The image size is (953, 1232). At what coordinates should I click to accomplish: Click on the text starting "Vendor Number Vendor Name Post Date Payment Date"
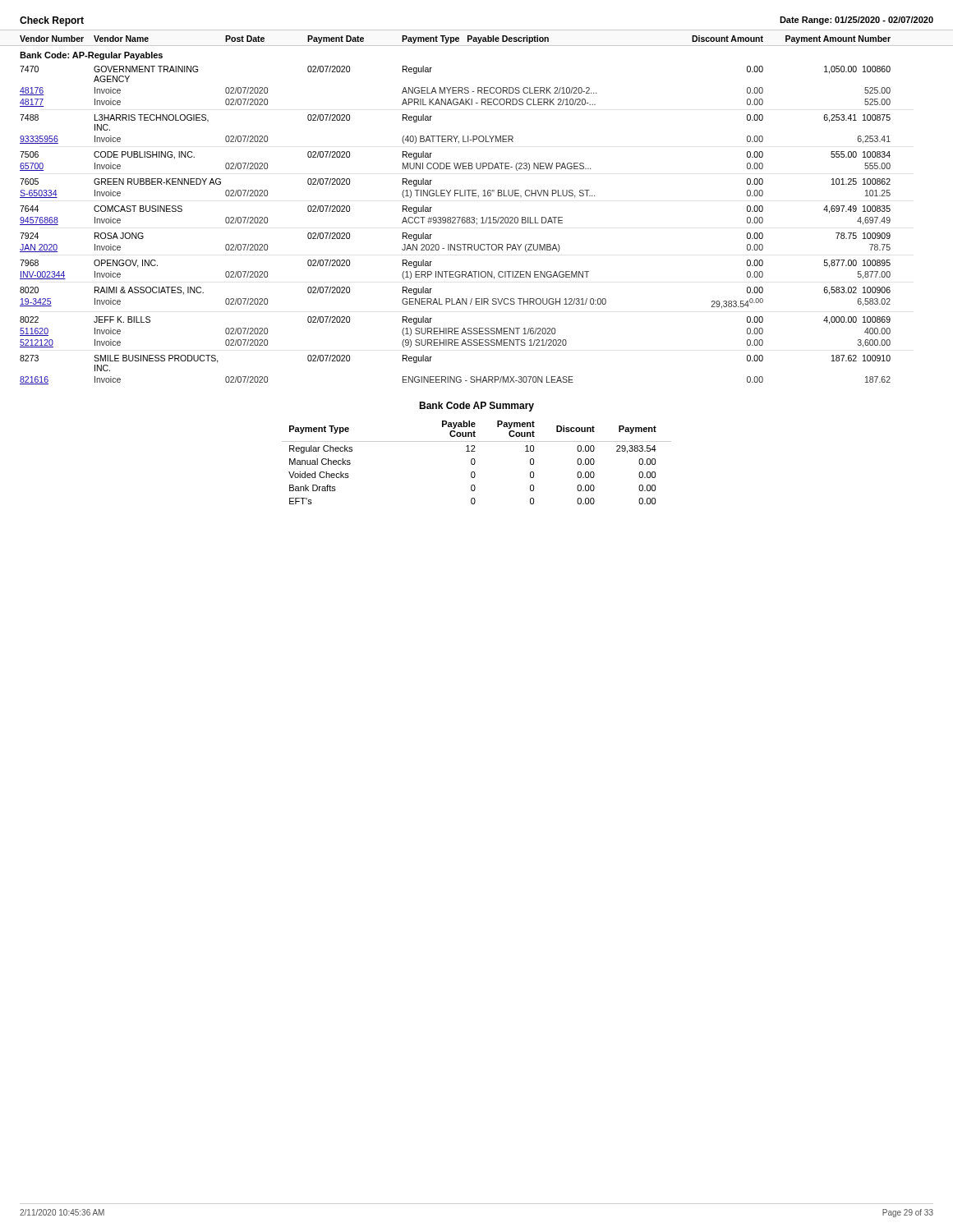click(486, 39)
